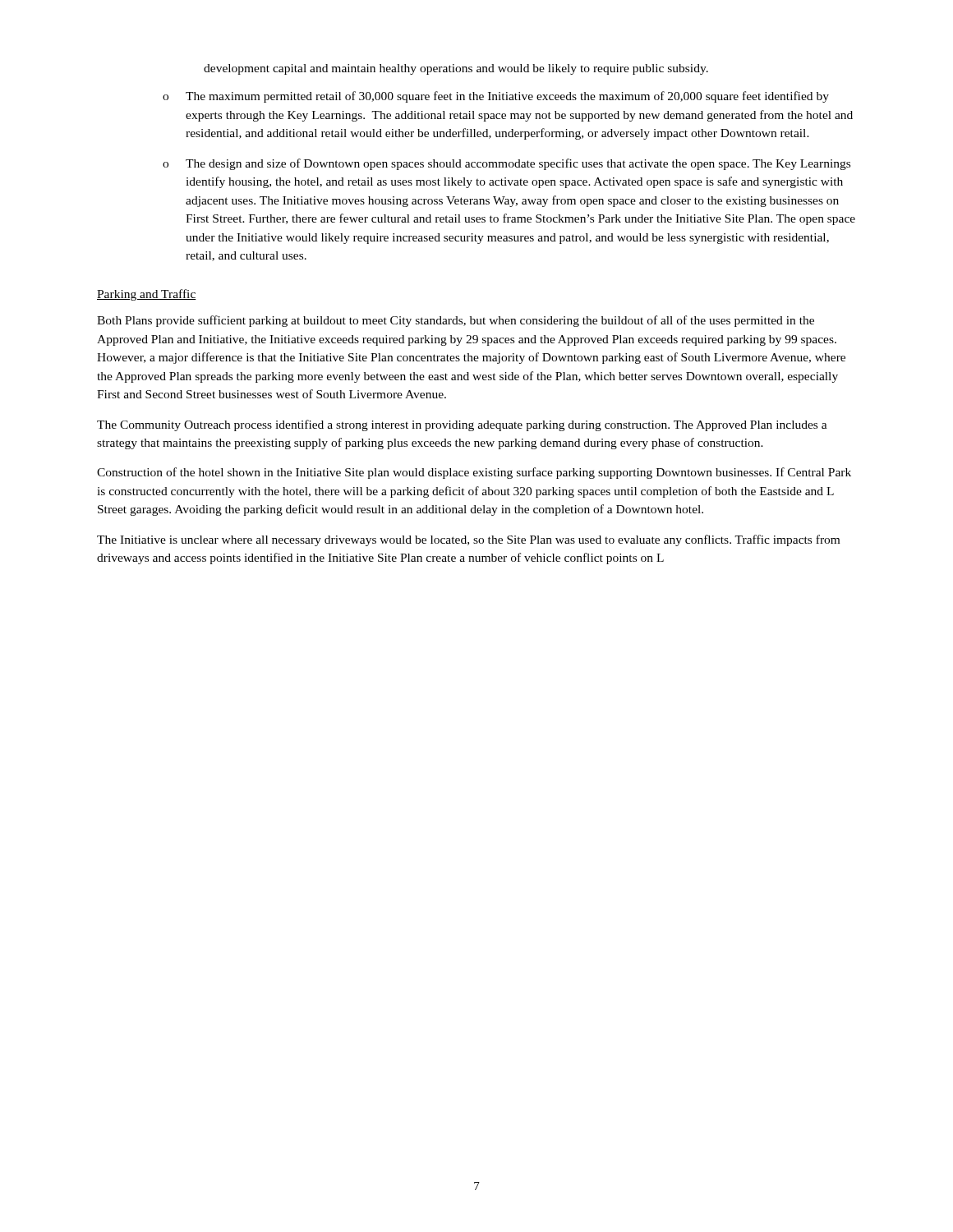Screen dimensions: 1232x953
Task: Click on the element starting "Construction of the"
Action: (x=474, y=491)
